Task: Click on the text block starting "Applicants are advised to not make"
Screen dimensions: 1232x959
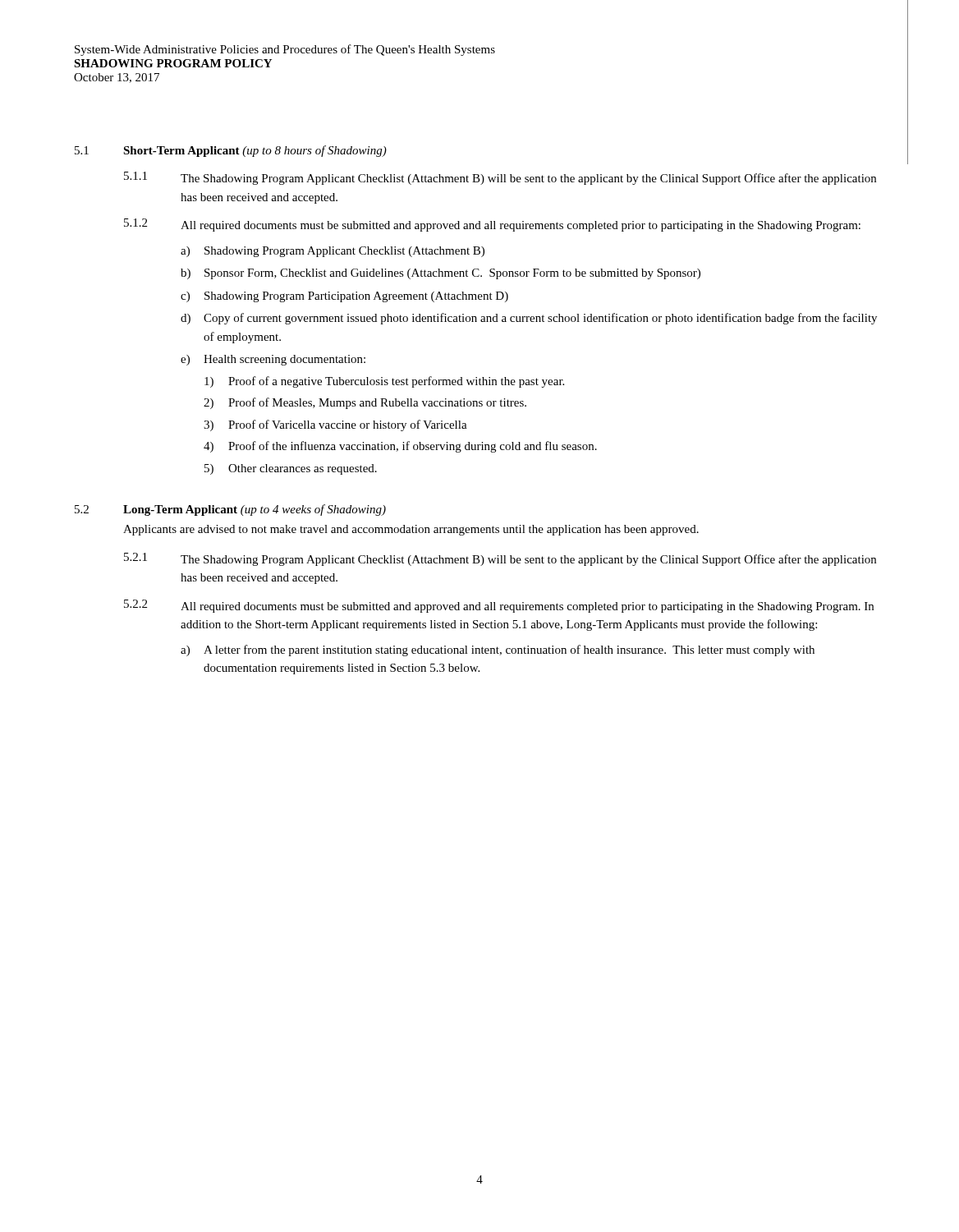Action: pos(411,529)
